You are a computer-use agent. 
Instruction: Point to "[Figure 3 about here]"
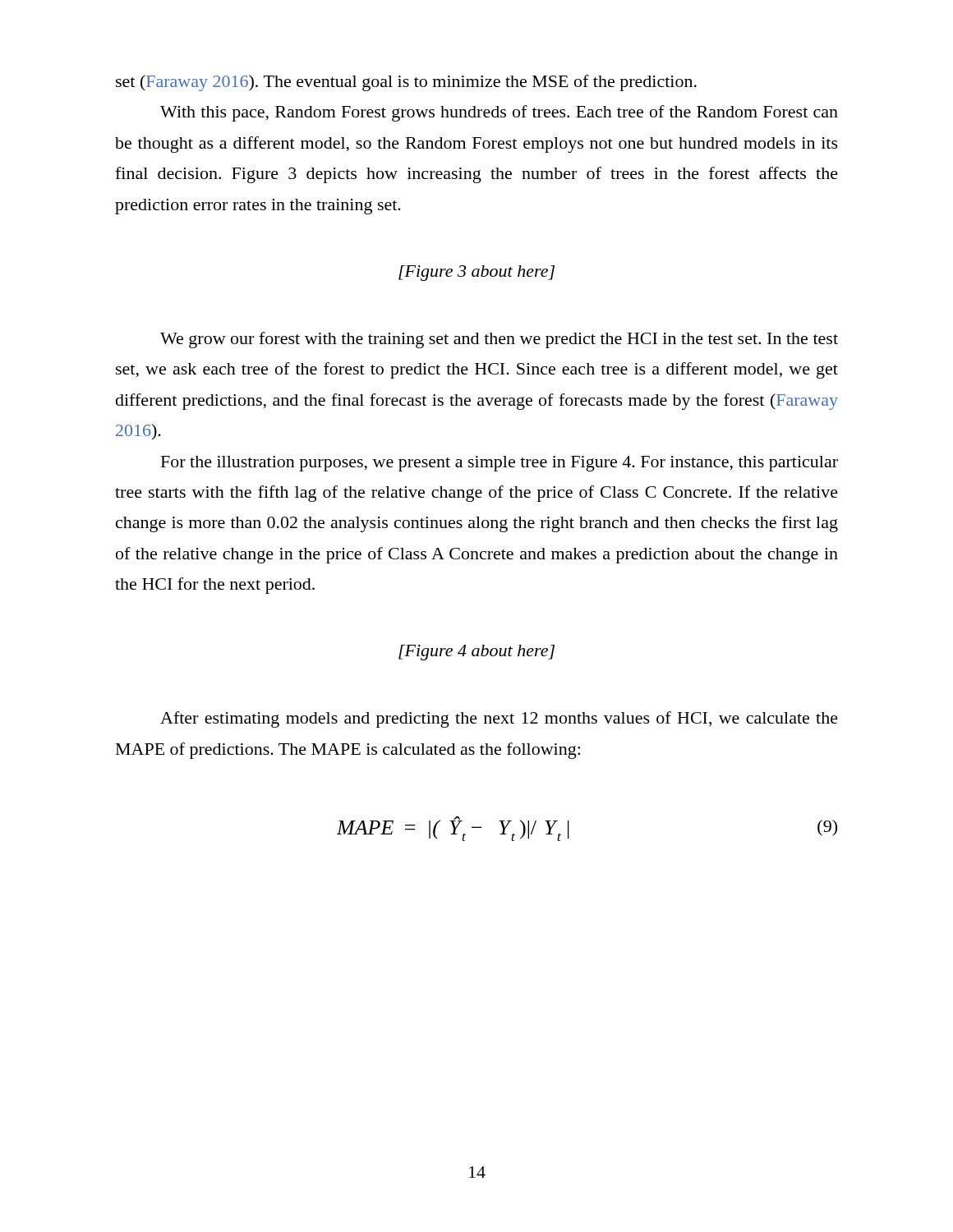tap(476, 271)
